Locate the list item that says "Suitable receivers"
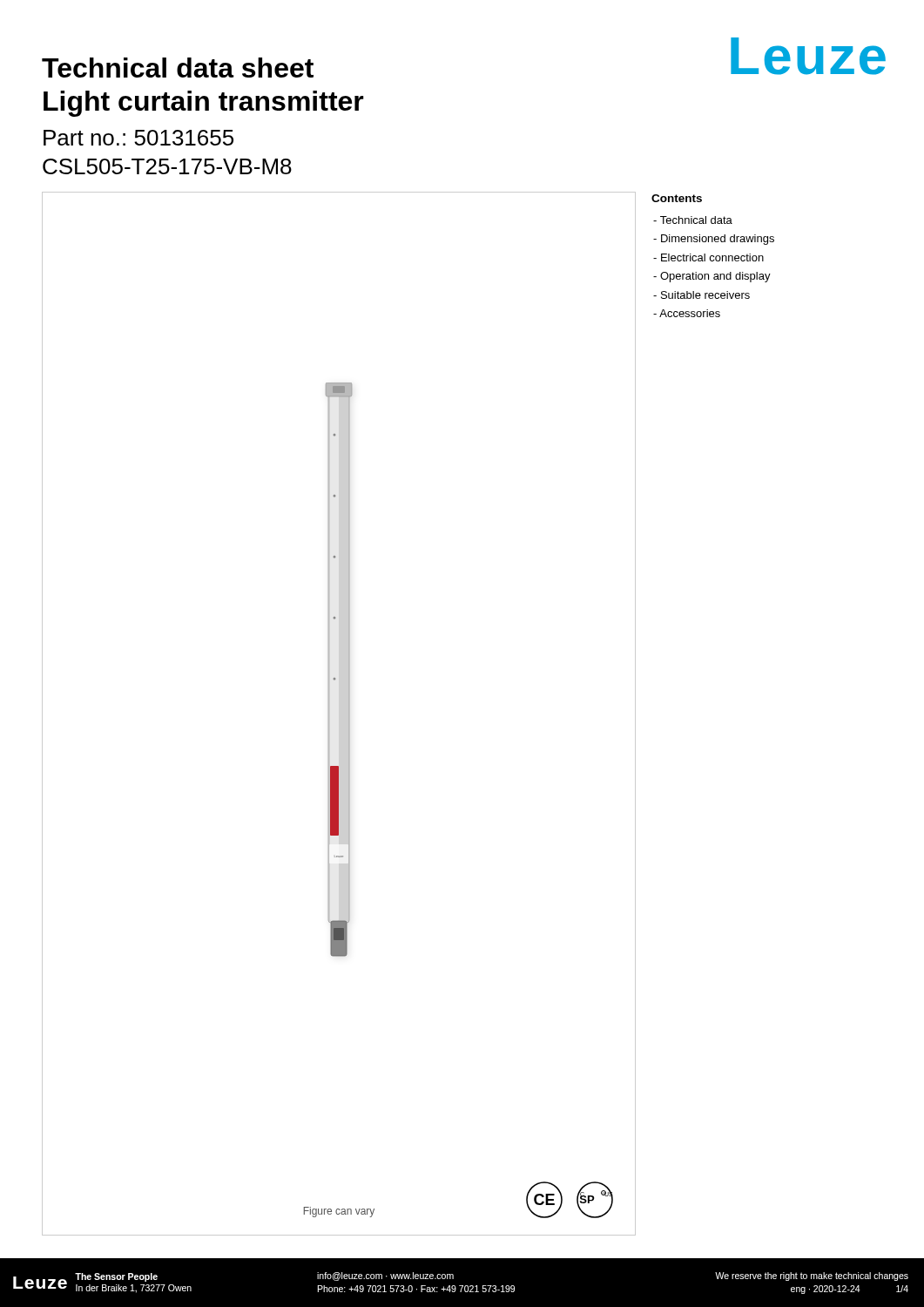924x1307 pixels. point(702,295)
